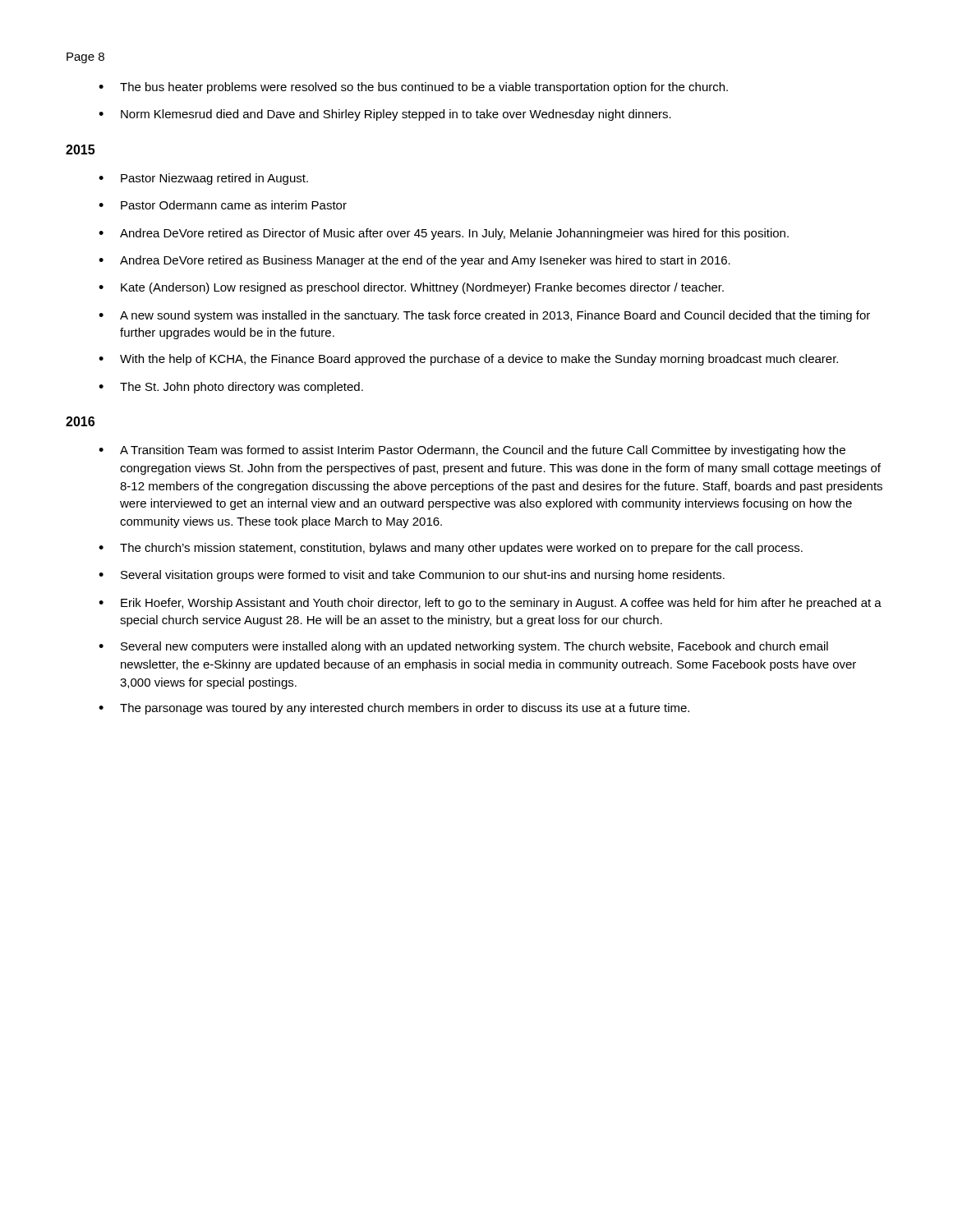Find the list item that reads "• The parsonage was toured by any"
This screenshot has width=953, height=1232.
point(395,709)
